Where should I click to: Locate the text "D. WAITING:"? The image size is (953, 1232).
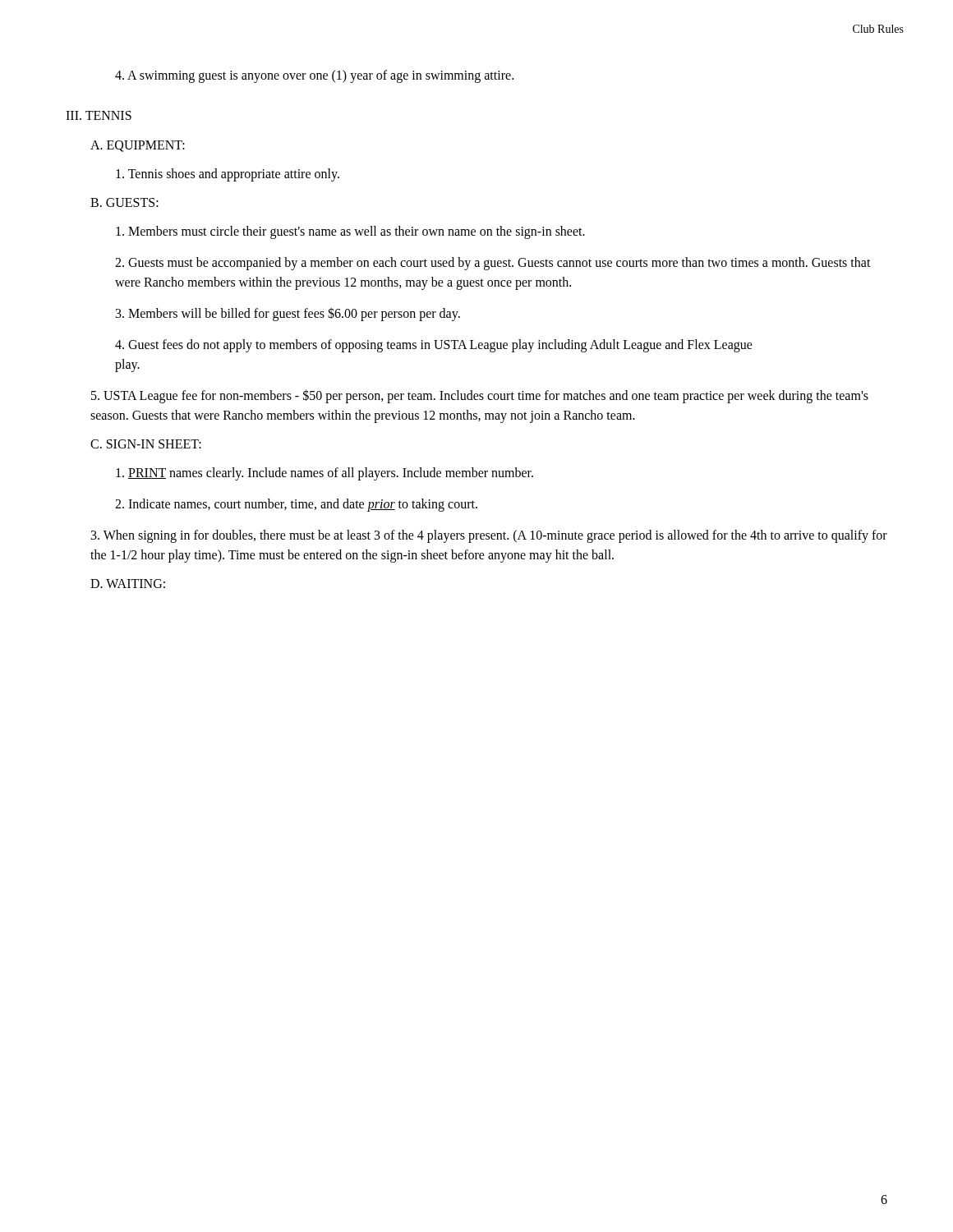128,584
